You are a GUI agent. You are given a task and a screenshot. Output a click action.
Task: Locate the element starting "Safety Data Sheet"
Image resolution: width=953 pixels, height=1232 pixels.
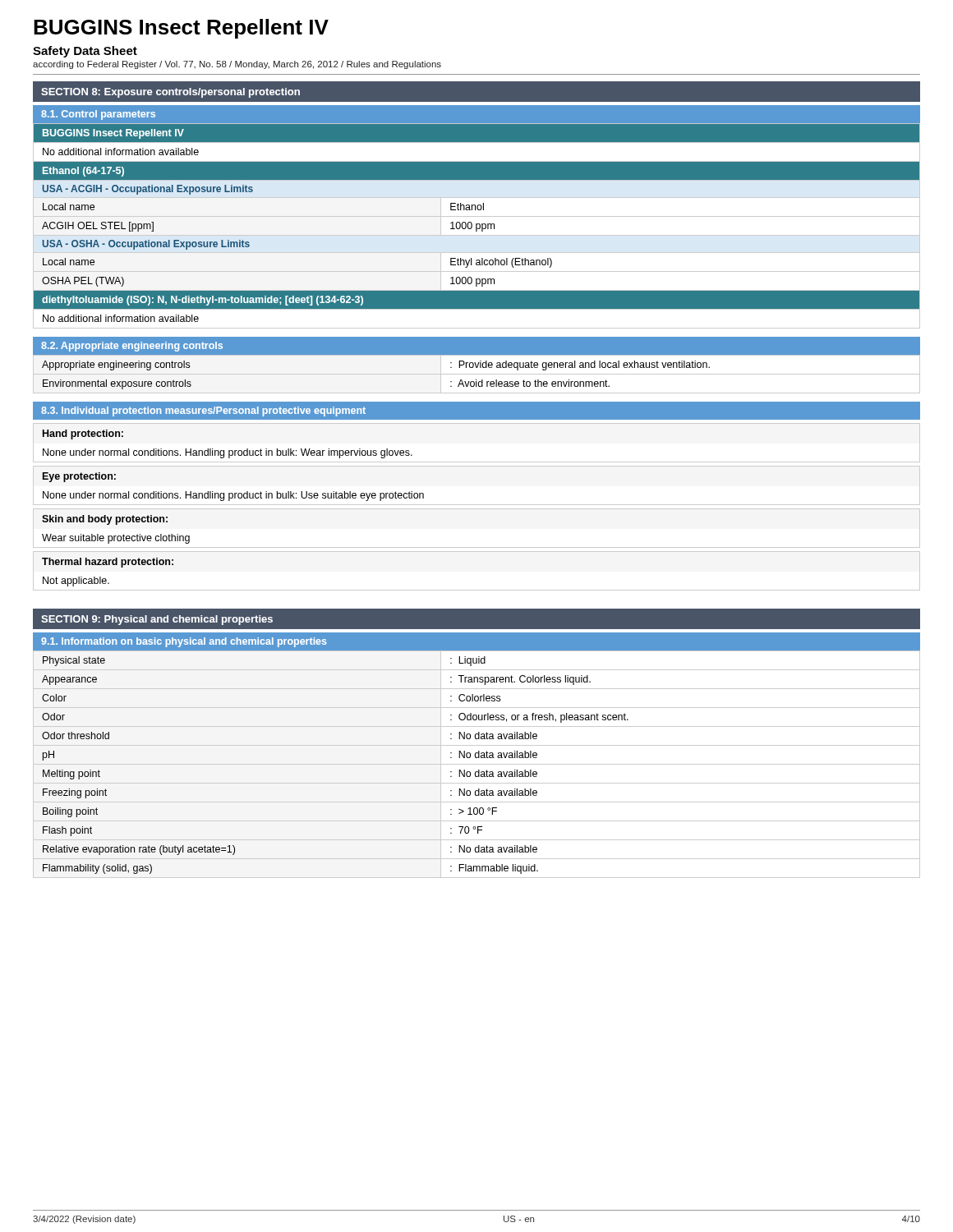tap(85, 51)
